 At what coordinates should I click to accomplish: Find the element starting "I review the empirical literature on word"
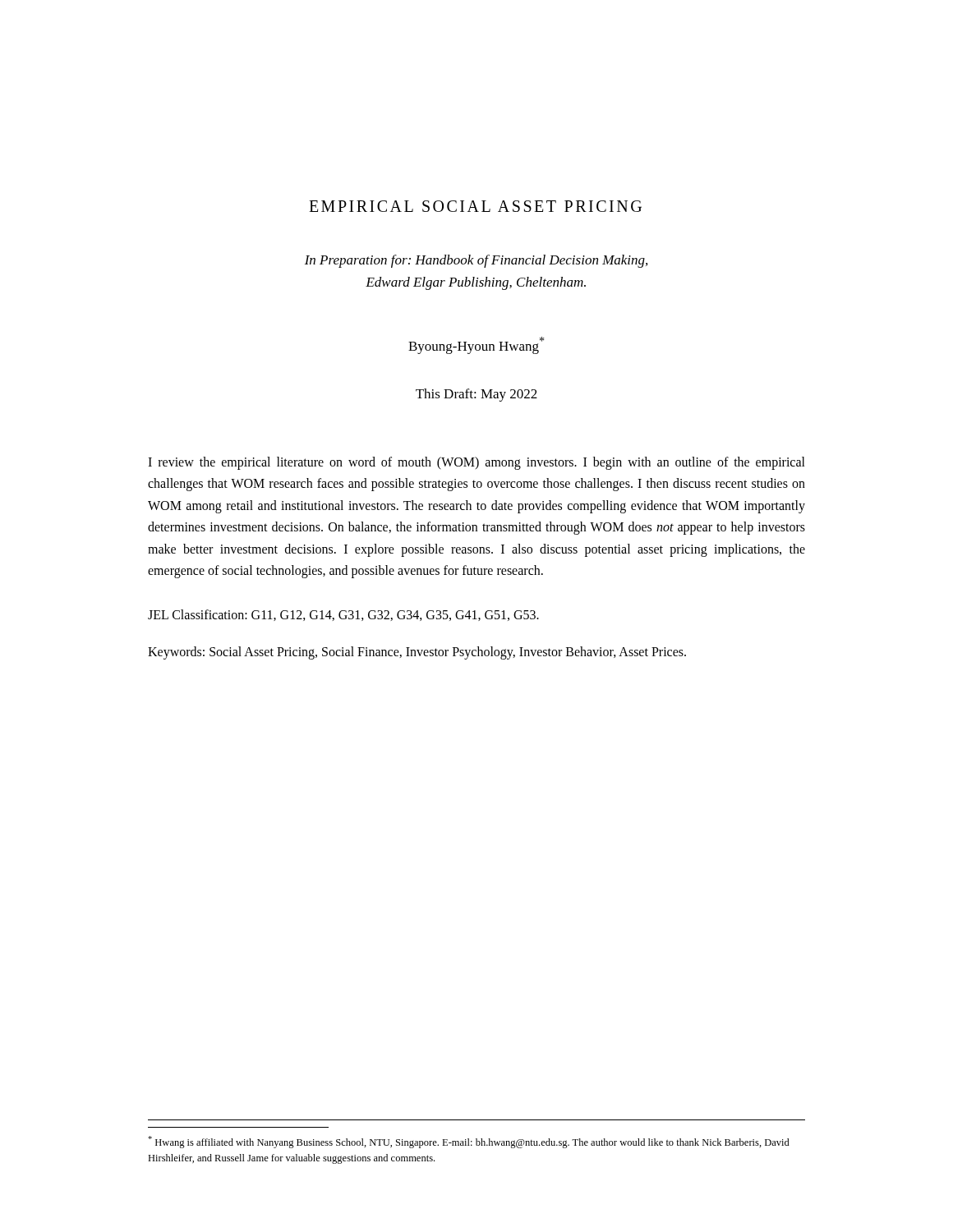476,516
